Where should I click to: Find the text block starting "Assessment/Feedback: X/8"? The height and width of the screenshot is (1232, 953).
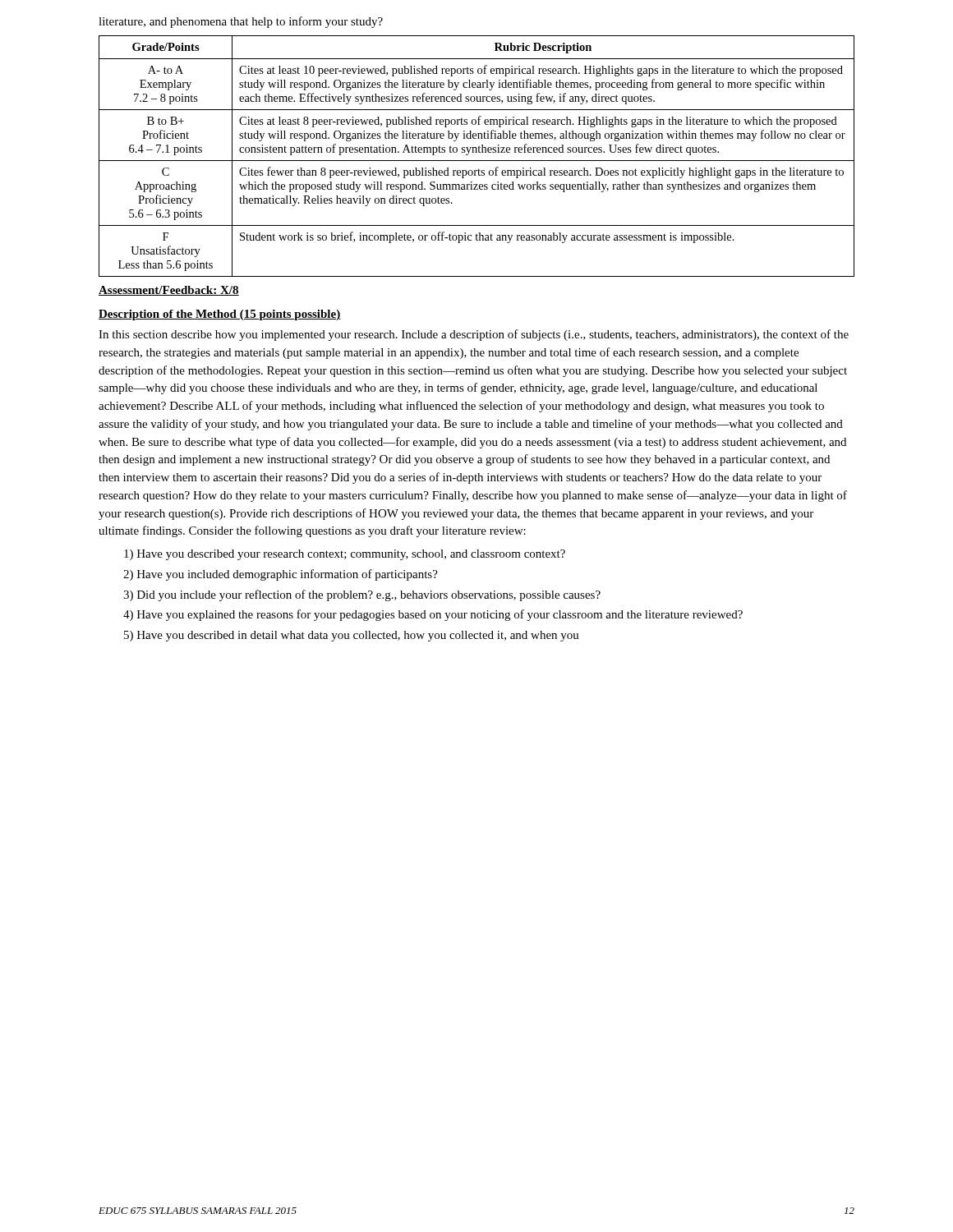pyautogui.click(x=169, y=290)
